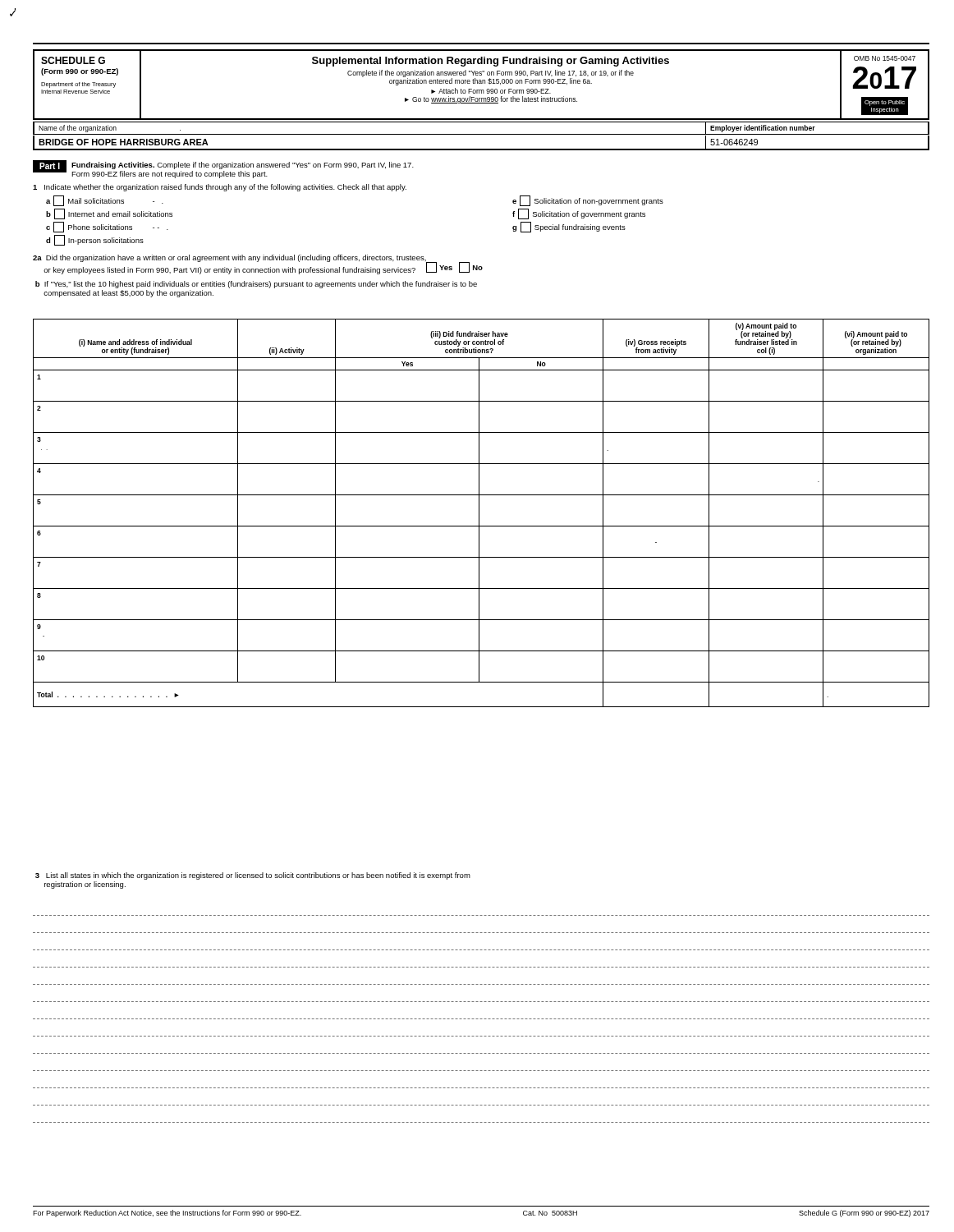Point to the passage starting "b If "Yes," list"
This screenshot has height=1232, width=954.
[x=481, y=288]
